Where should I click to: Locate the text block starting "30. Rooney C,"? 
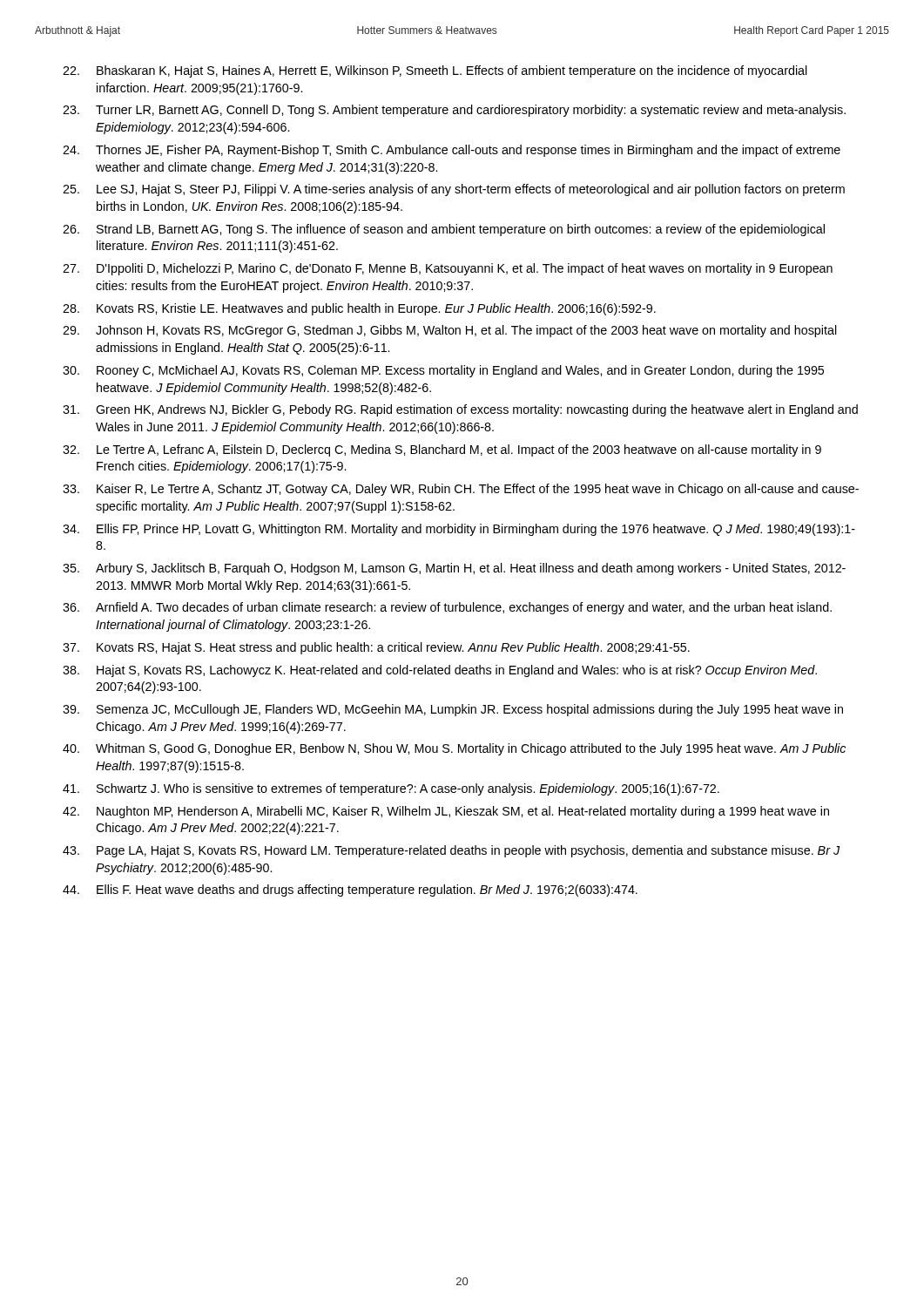tap(462, 379)
